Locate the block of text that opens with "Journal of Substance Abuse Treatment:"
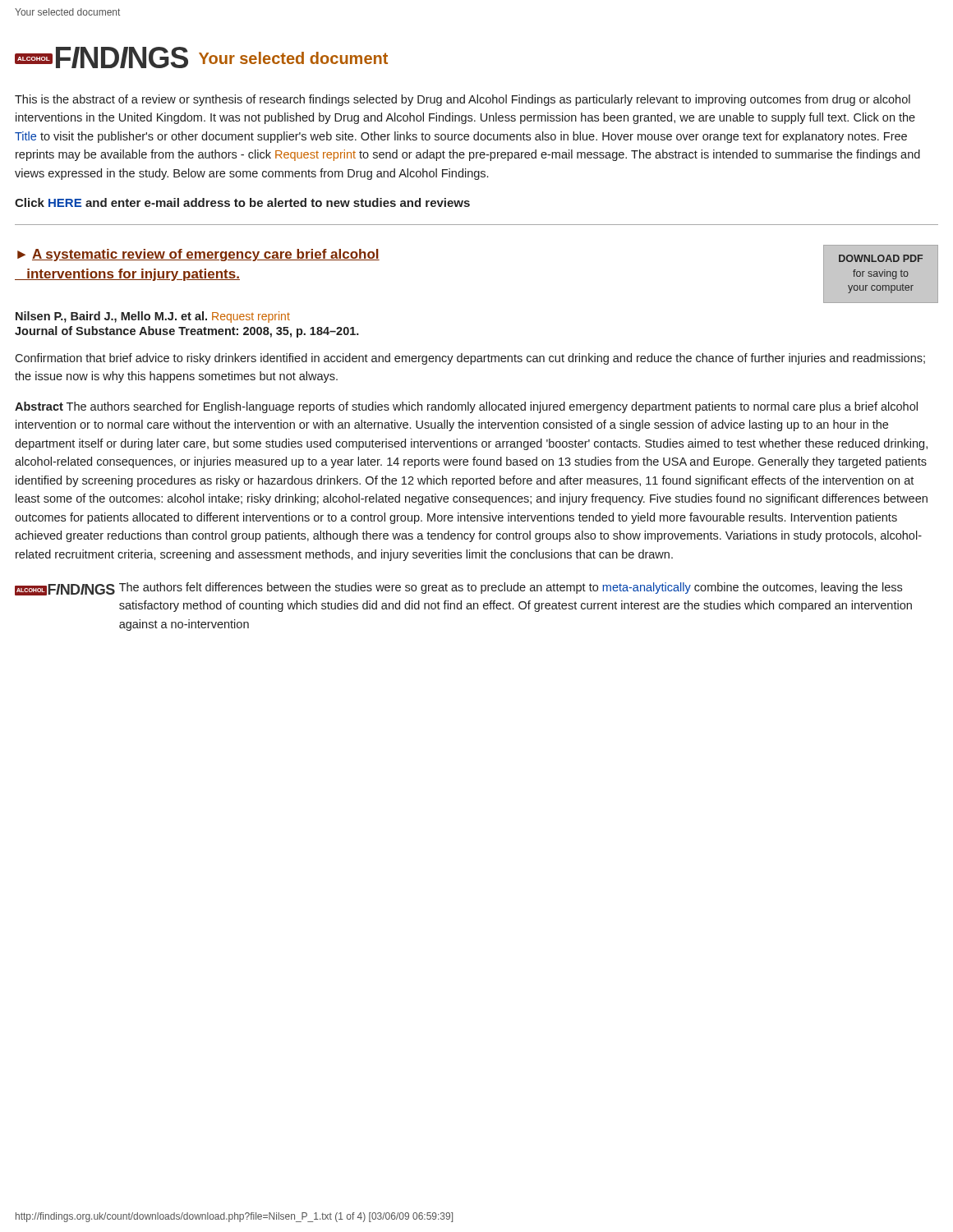Image resolution: width=953 pixels, height=1232 pixels. pyautogui.click(x=187, y=331)
